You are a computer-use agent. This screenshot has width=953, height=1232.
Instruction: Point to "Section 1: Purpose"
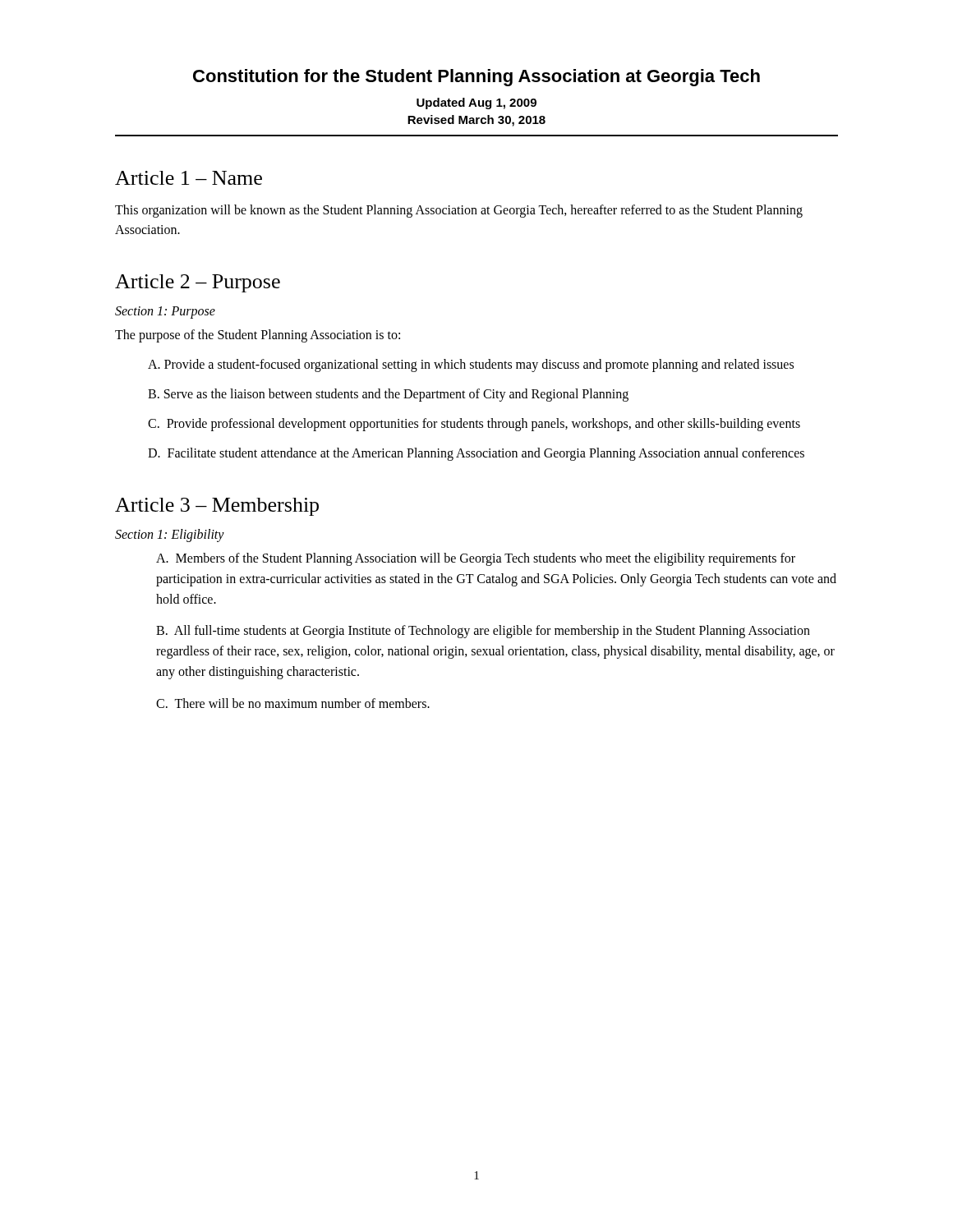(x=165, y=311)
